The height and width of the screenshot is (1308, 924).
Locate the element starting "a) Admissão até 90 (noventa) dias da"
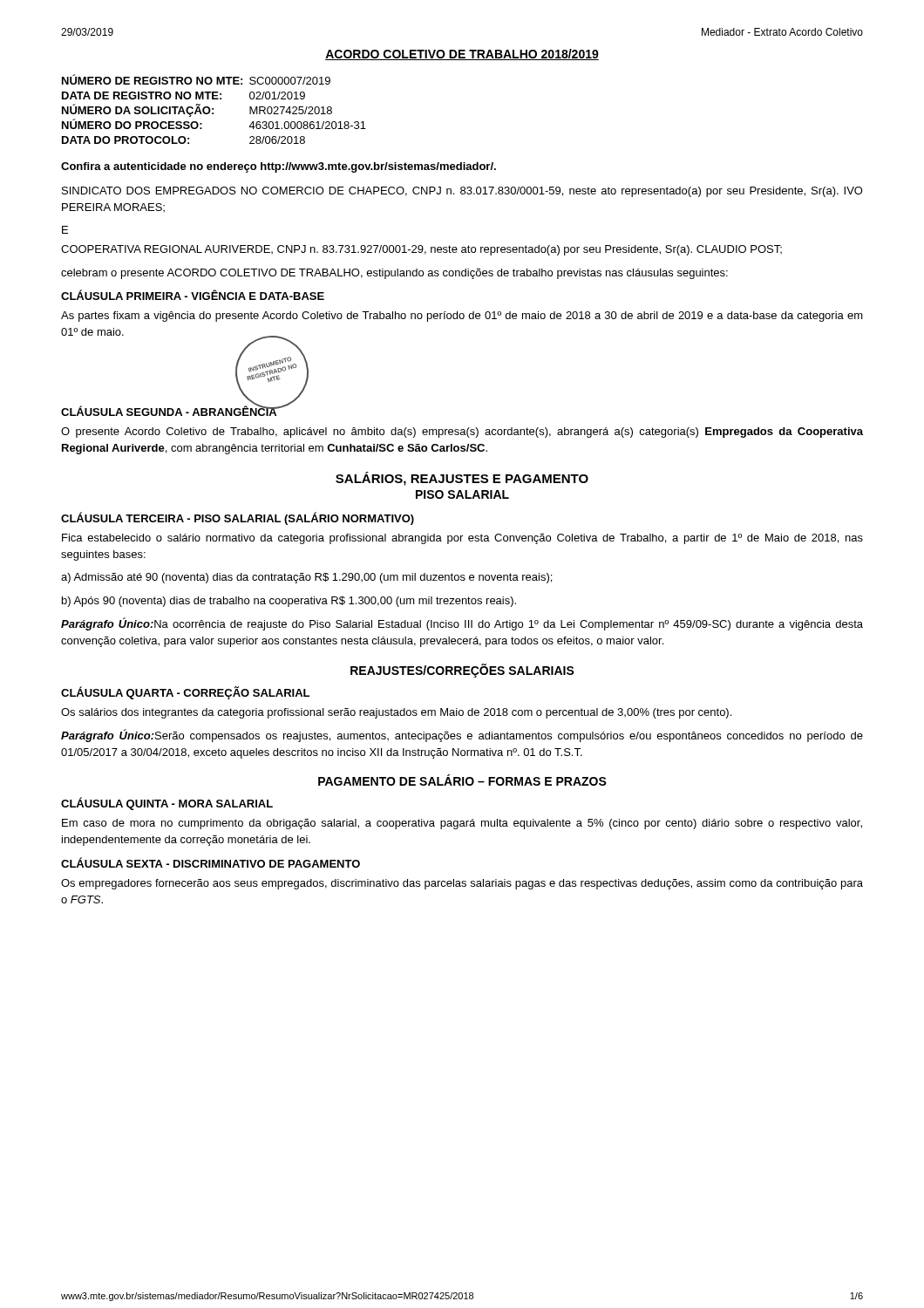(x=307, y=577)
